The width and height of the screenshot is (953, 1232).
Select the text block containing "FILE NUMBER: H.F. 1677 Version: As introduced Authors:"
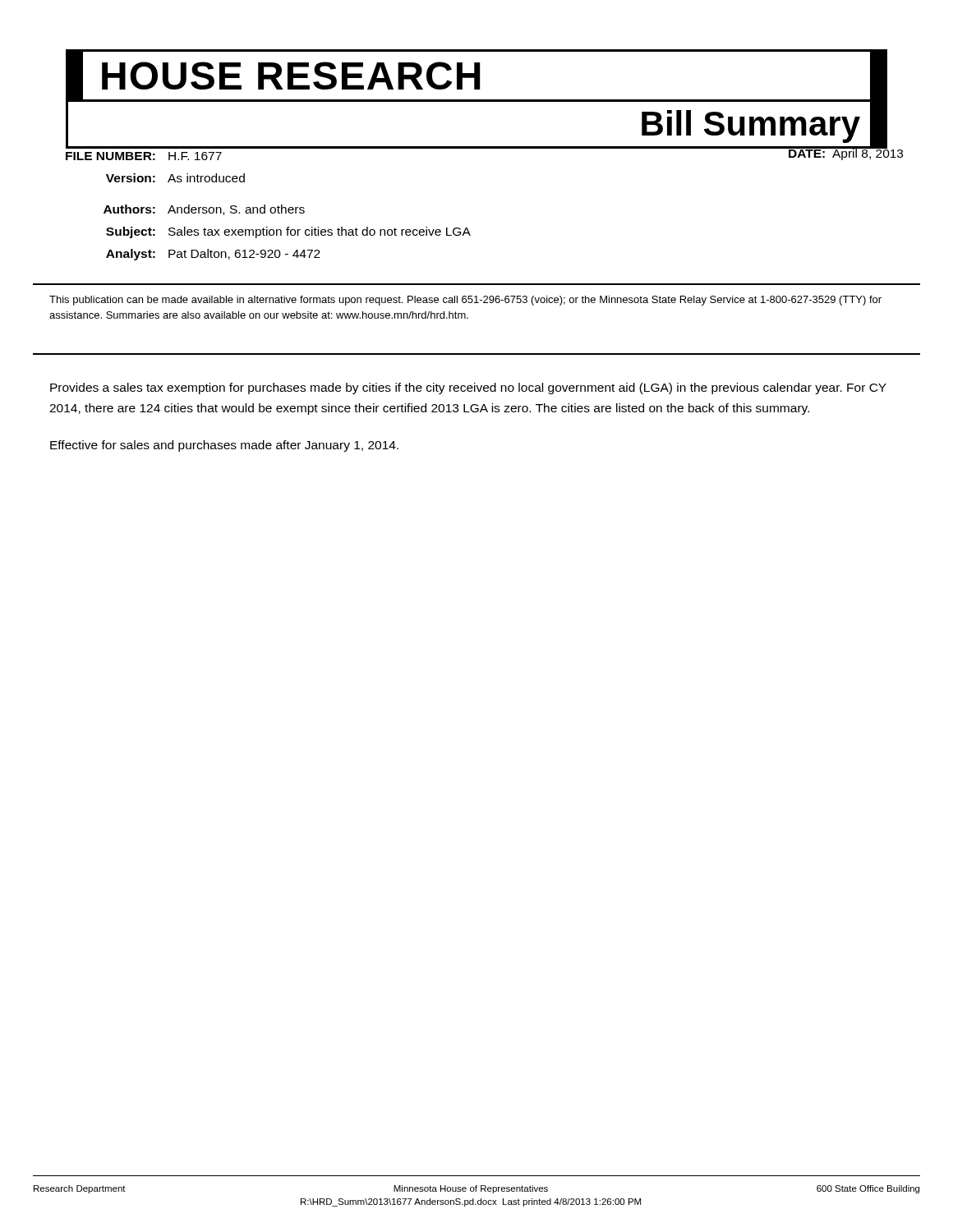coord(279,205)
